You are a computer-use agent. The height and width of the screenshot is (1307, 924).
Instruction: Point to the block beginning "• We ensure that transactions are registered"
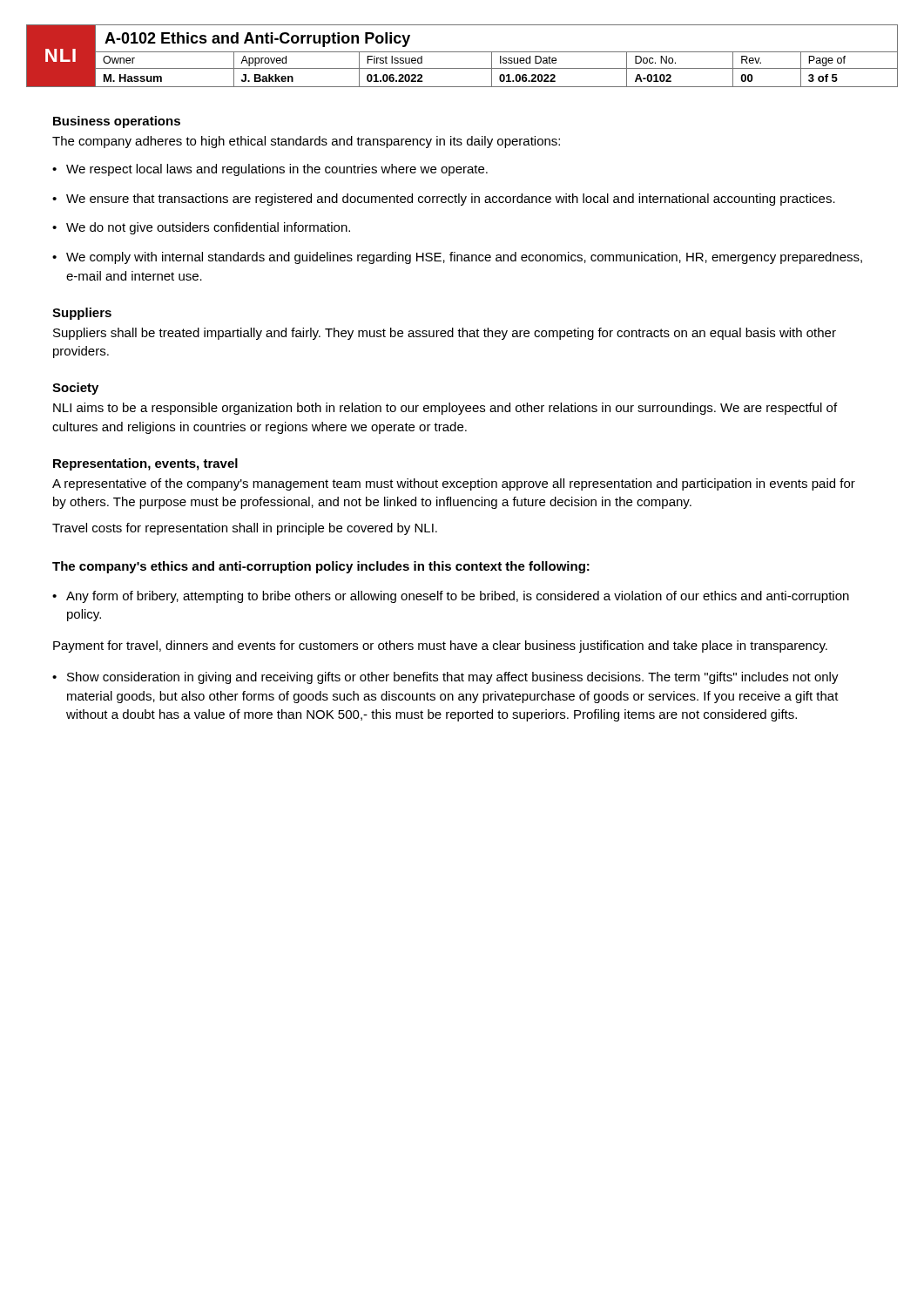(x=444, y=198)
